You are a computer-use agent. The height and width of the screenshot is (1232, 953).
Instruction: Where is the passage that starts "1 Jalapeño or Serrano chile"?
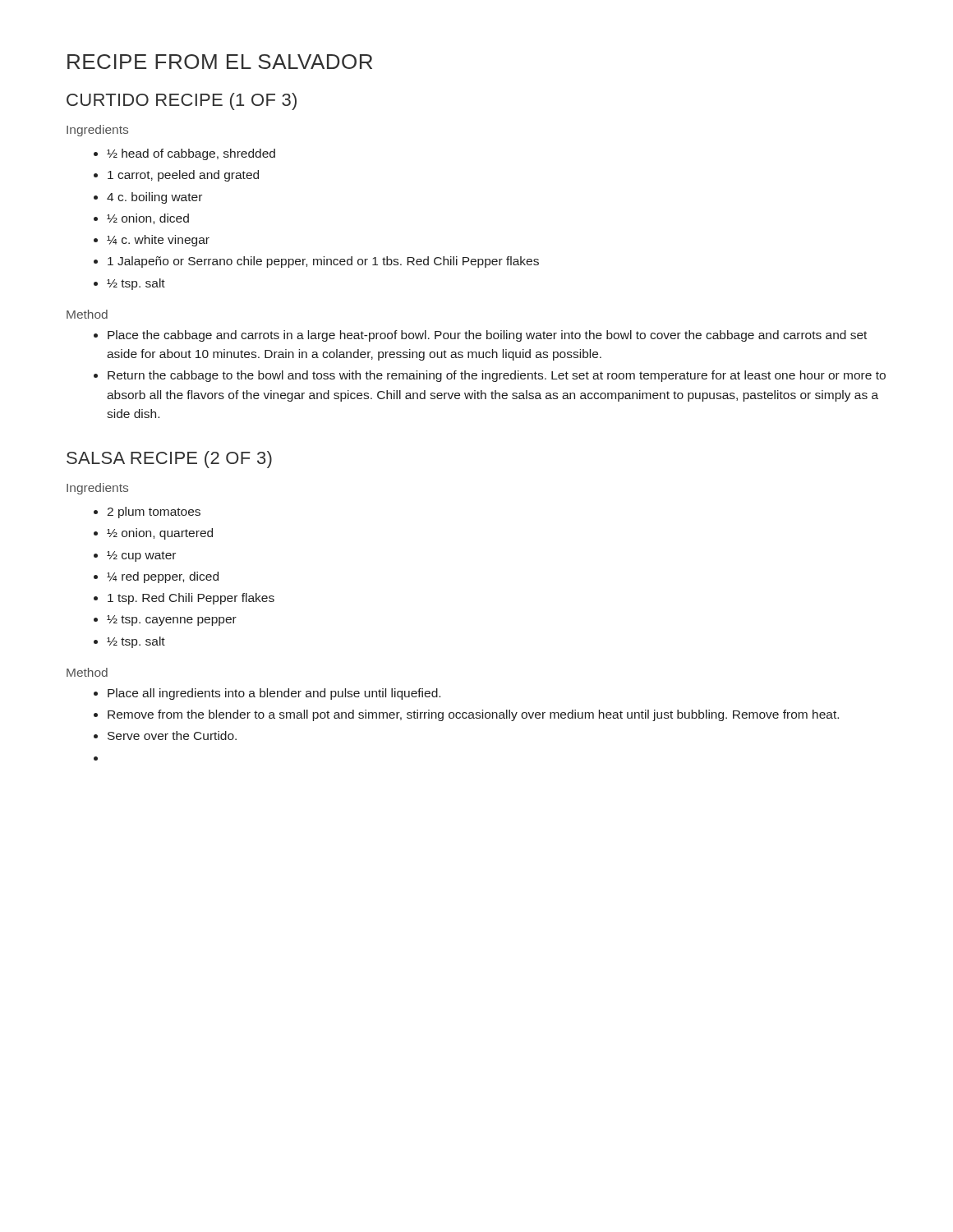[x=323, y=261]
